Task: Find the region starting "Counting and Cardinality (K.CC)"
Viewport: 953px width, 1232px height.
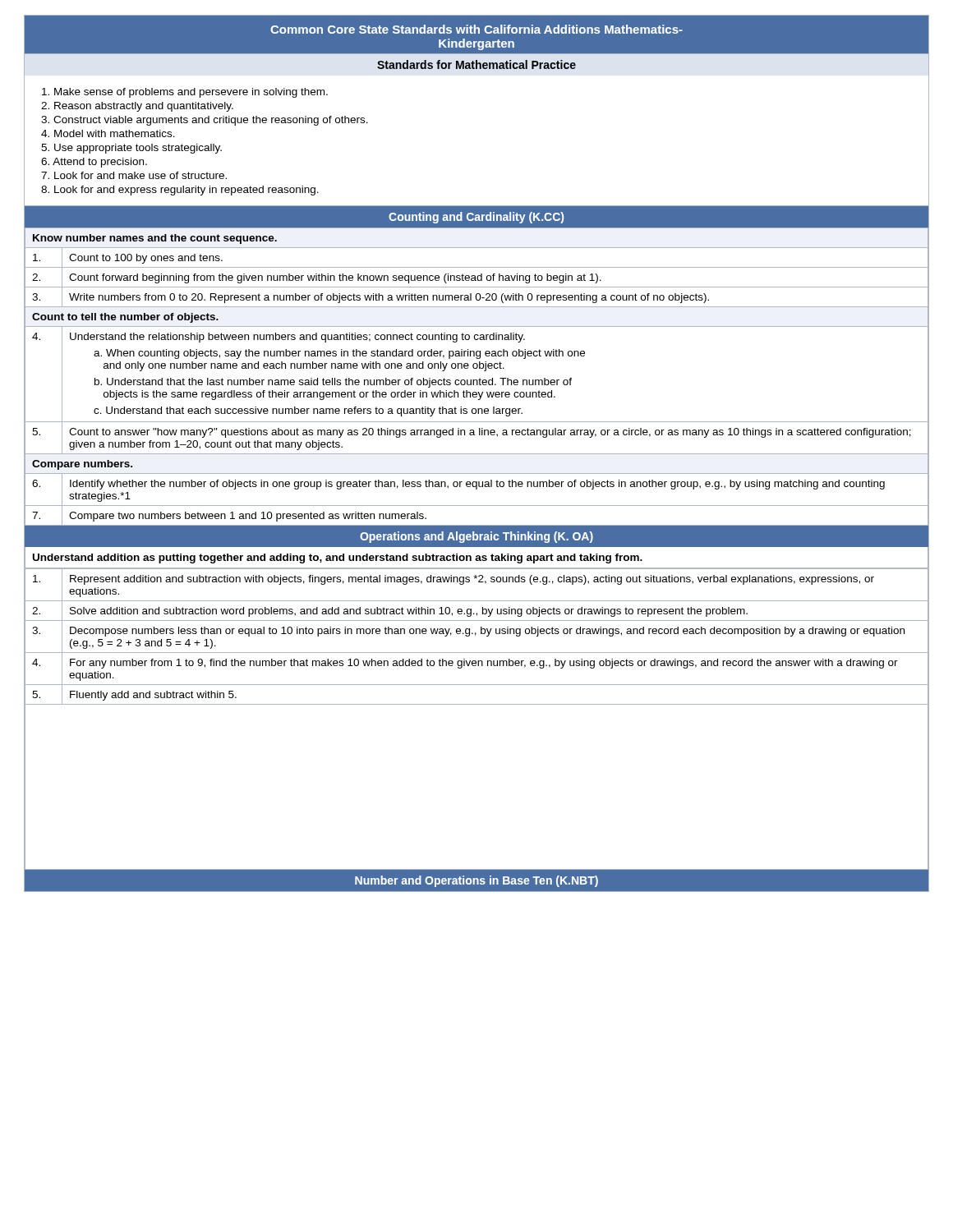Action: click(x=476, y=217)
